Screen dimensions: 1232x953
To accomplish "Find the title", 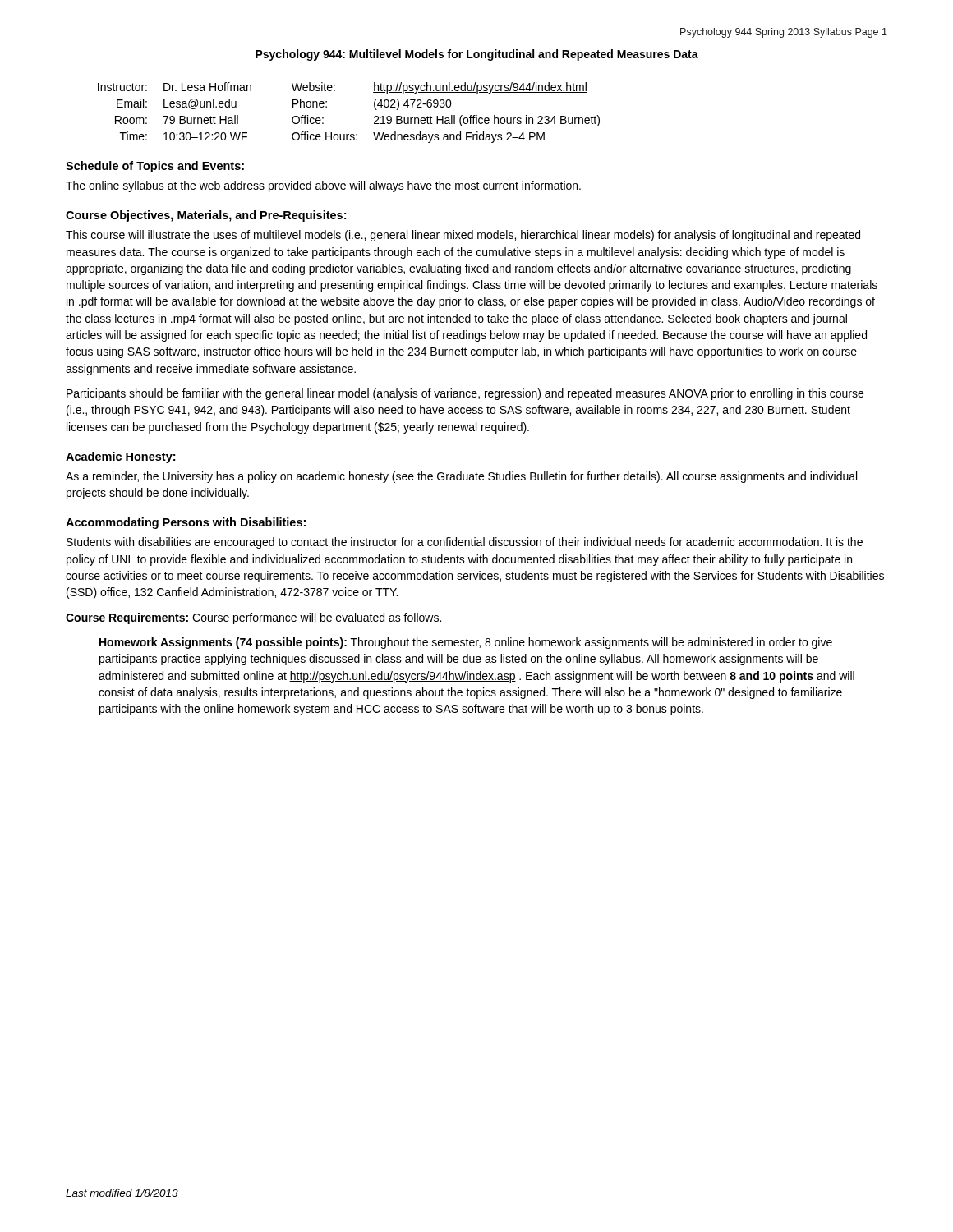I will [476, 54].
